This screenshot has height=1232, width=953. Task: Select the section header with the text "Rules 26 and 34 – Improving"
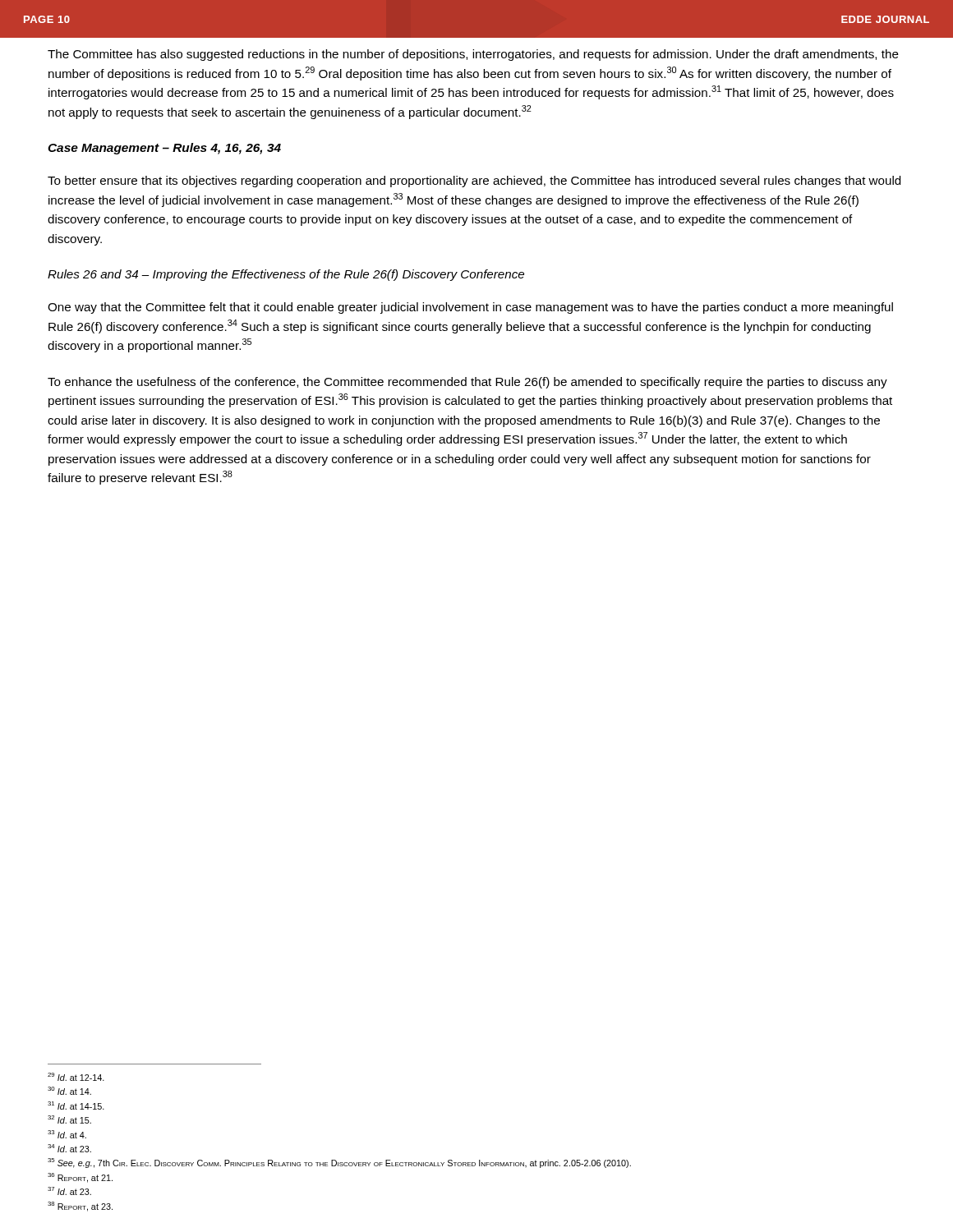pyautogui.click(x=286, y=274)
